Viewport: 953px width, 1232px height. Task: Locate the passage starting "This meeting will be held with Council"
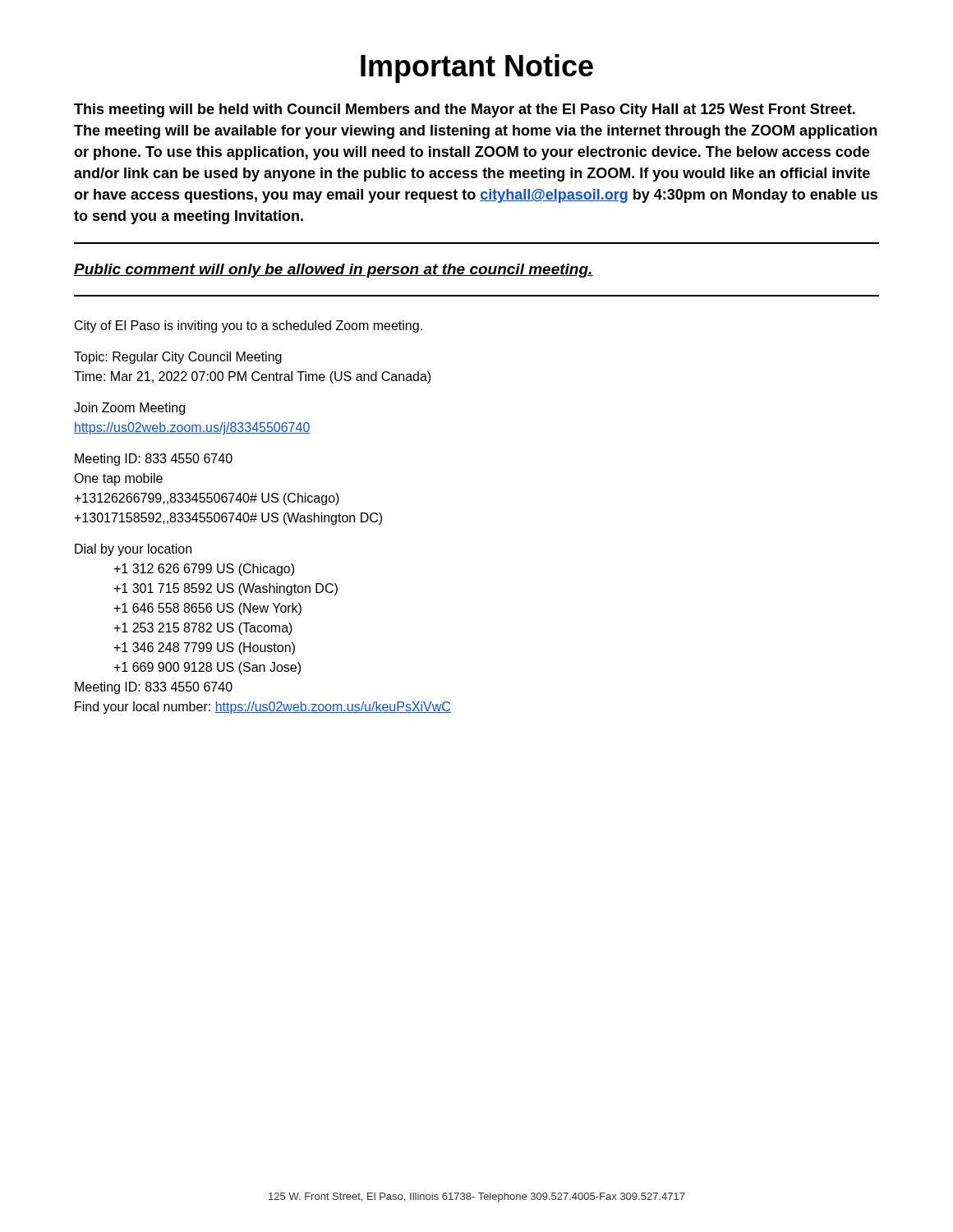[476, 163]
